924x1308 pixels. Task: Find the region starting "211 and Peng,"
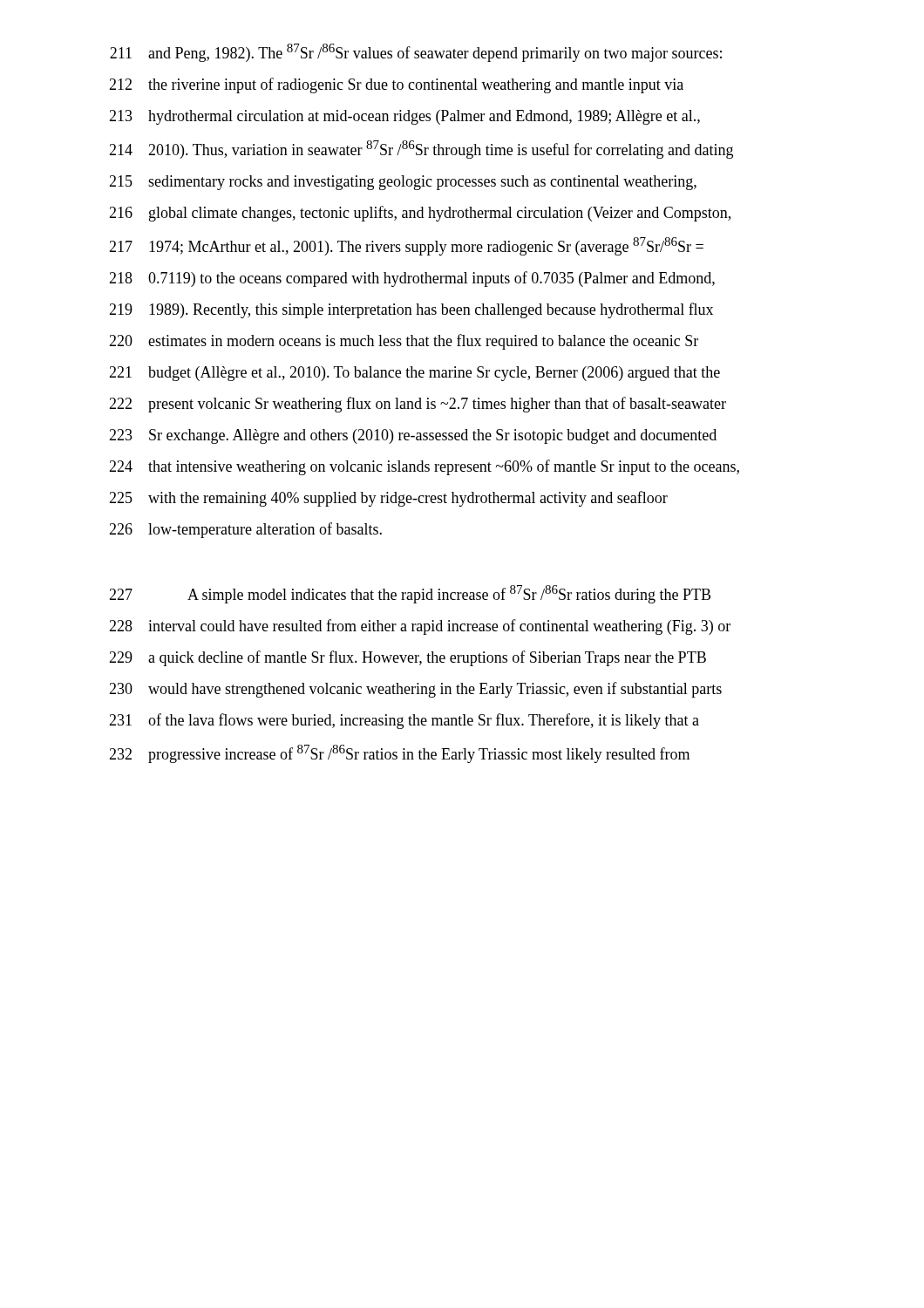[x=471, y=290]
